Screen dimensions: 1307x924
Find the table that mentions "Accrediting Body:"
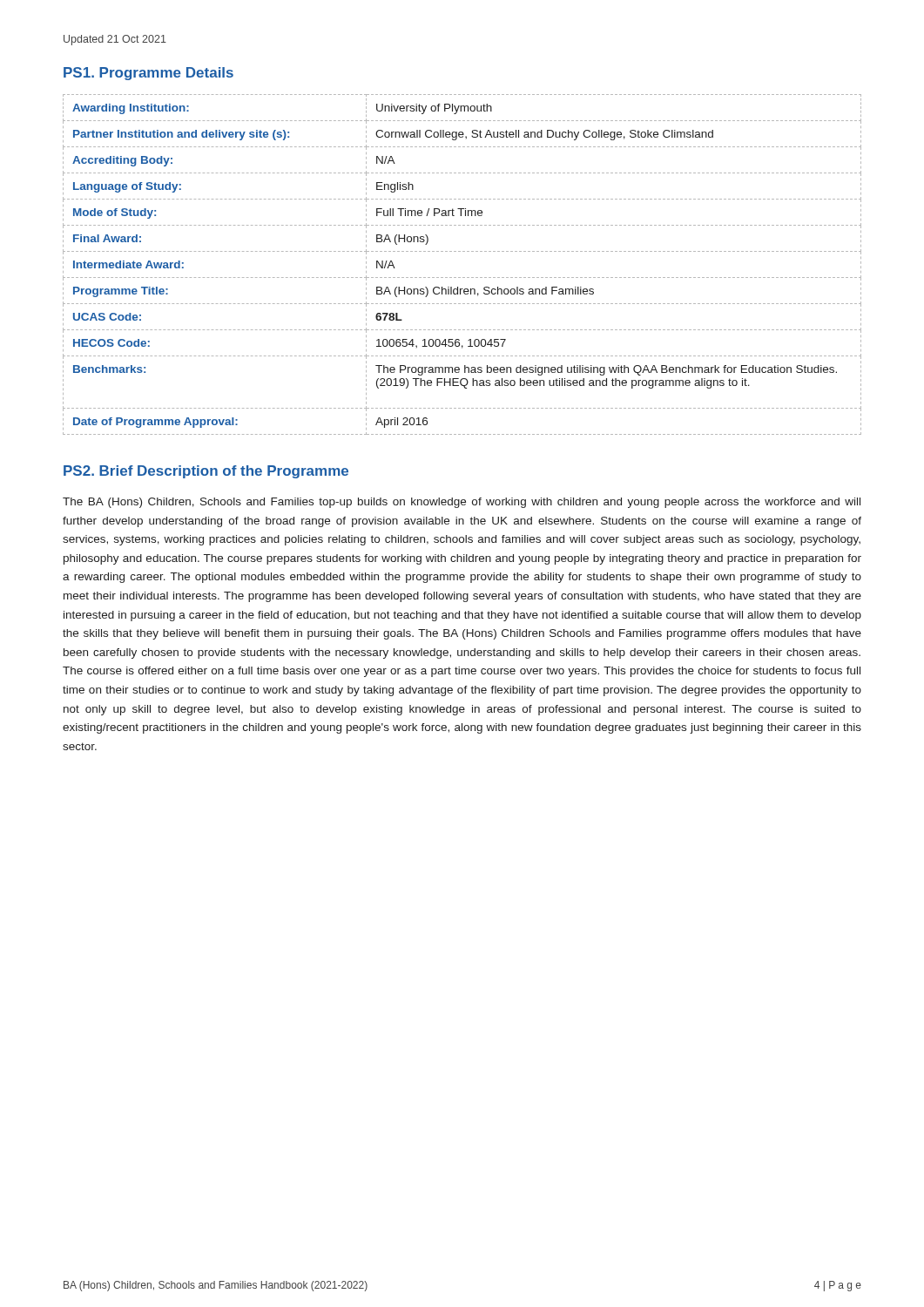pos(462,264)
